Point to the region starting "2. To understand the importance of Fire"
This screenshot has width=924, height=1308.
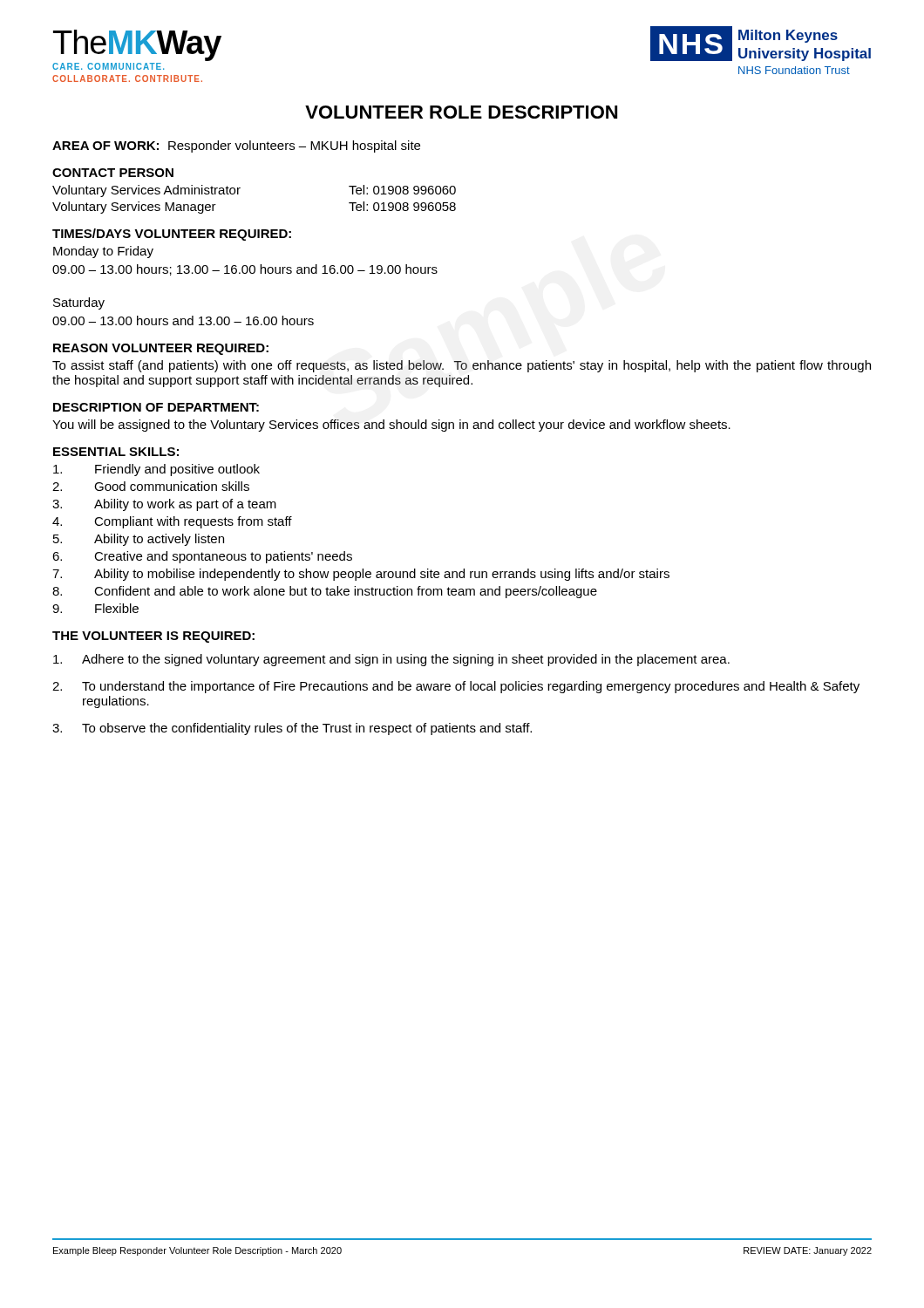[462, 693]
